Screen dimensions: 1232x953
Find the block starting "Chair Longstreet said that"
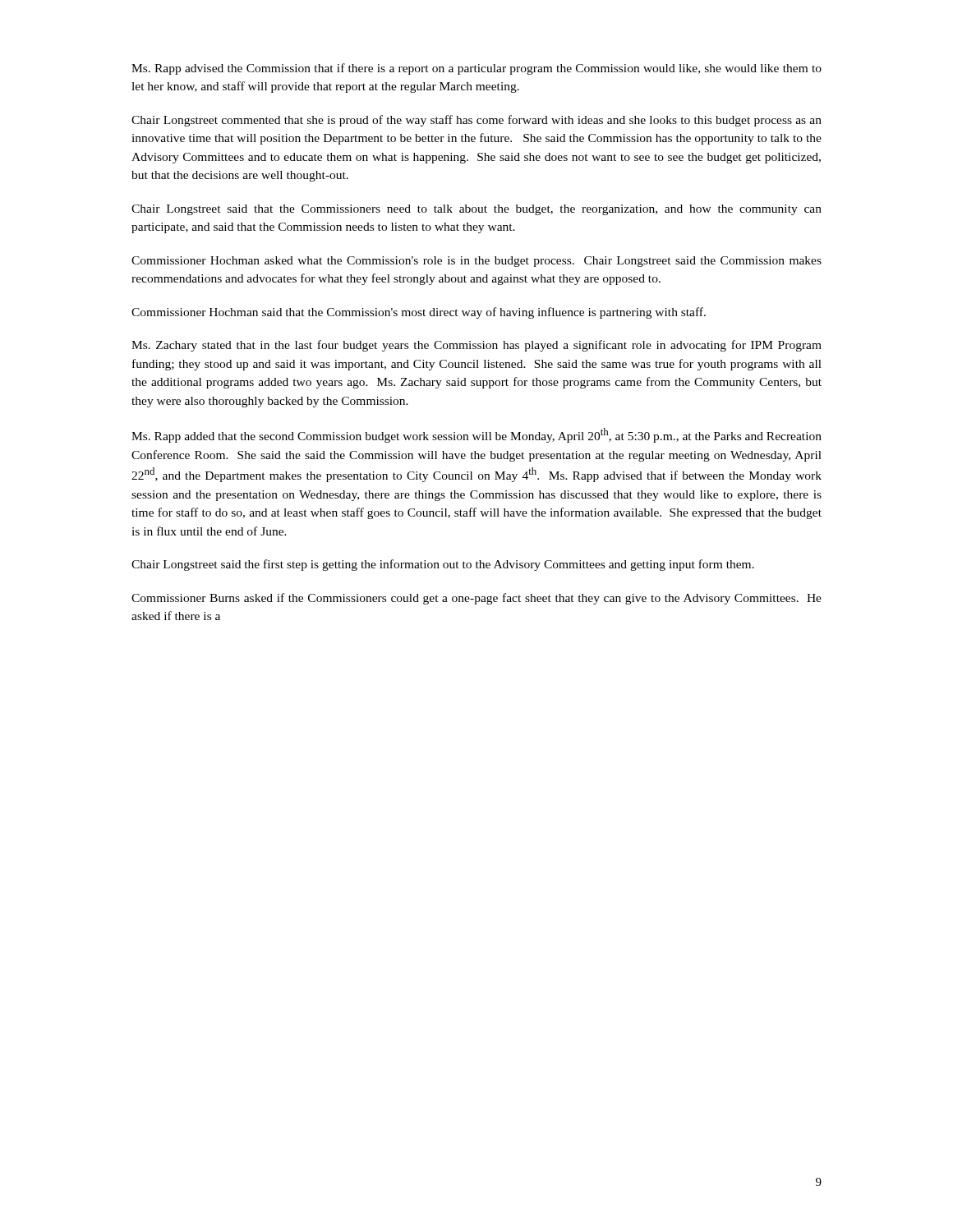tap(476, 217)
